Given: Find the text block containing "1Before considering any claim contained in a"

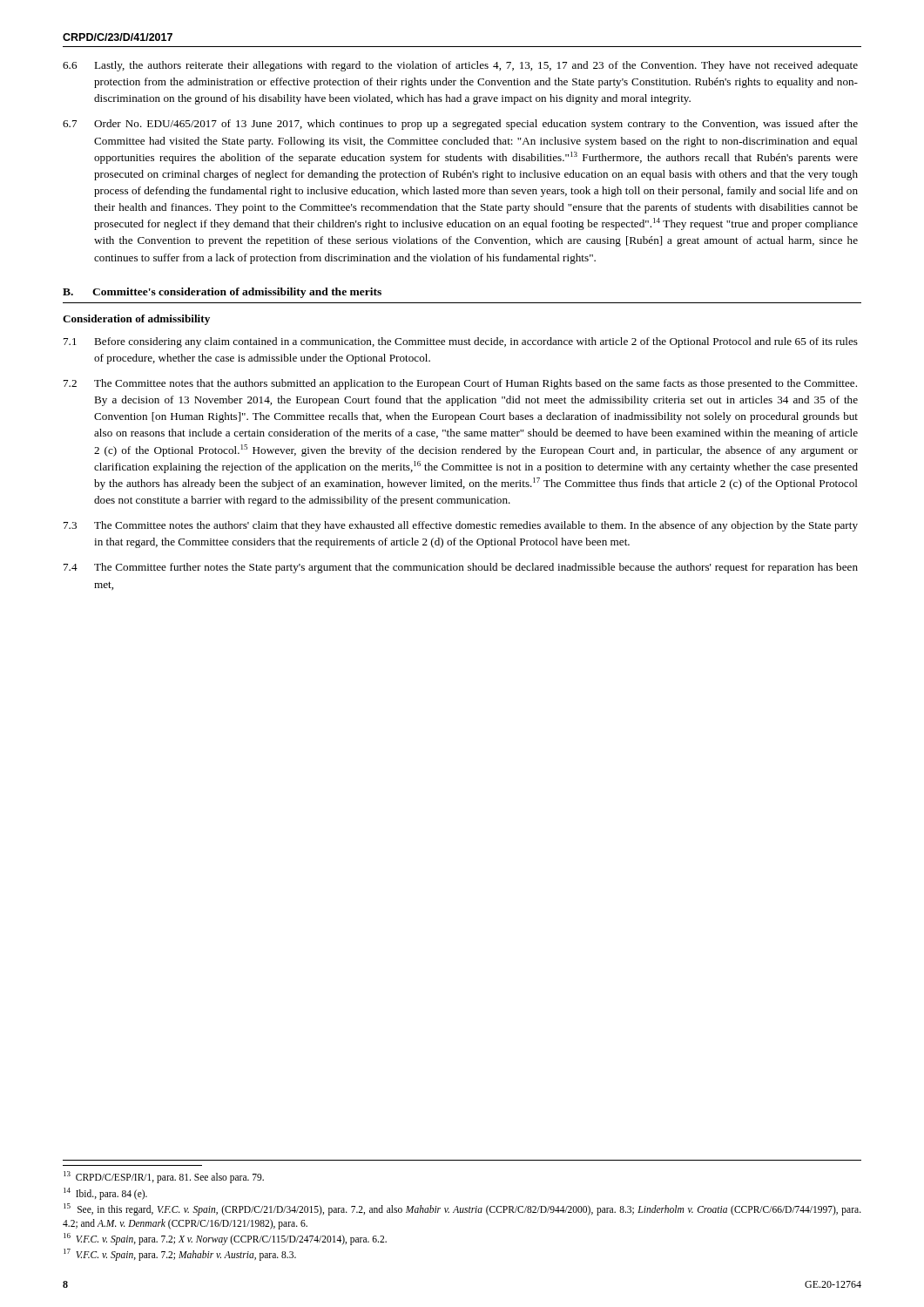Looking at the screenshot, I should coord(460,349).
